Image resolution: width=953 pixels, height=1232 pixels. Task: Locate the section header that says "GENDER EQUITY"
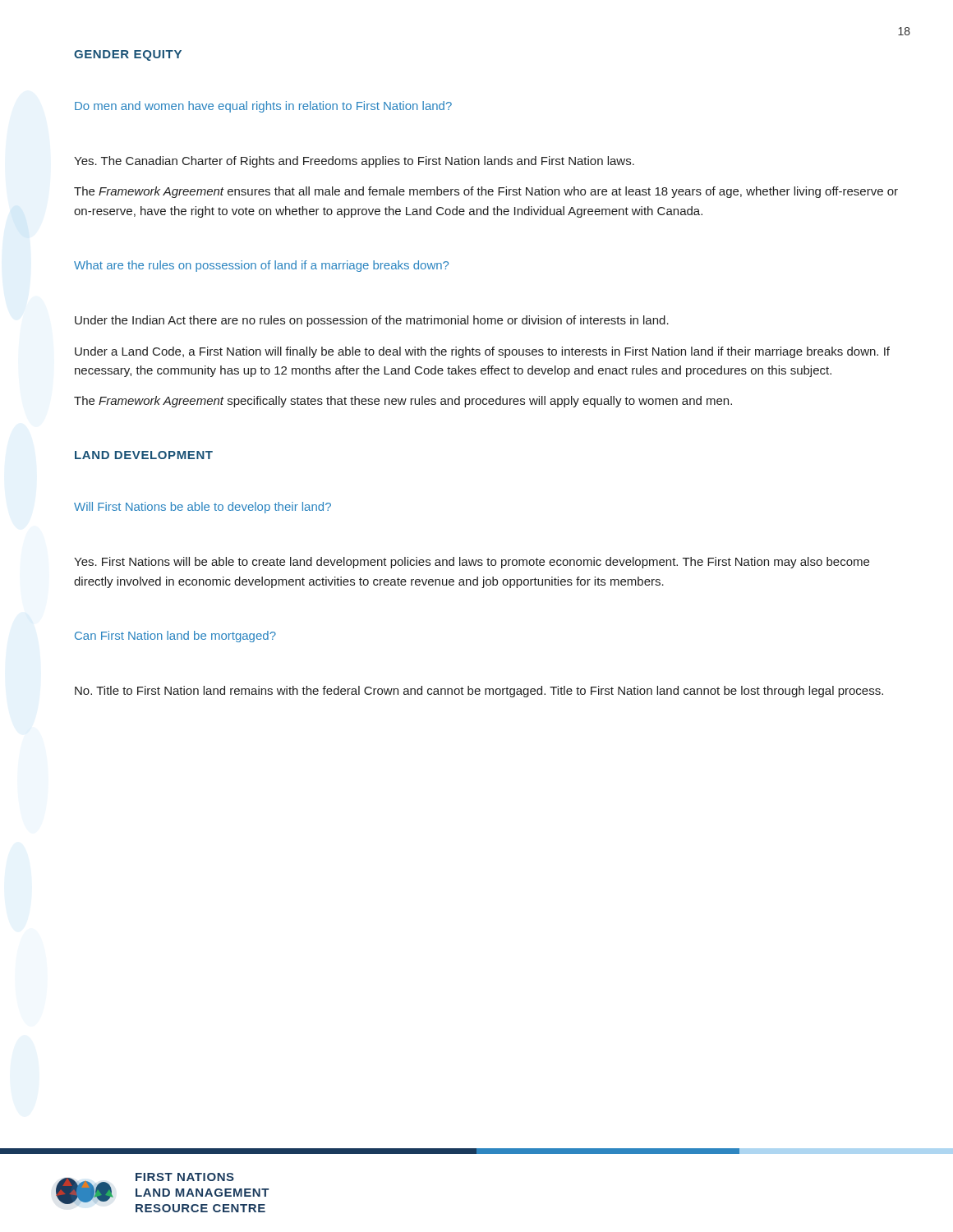[128, 54]
